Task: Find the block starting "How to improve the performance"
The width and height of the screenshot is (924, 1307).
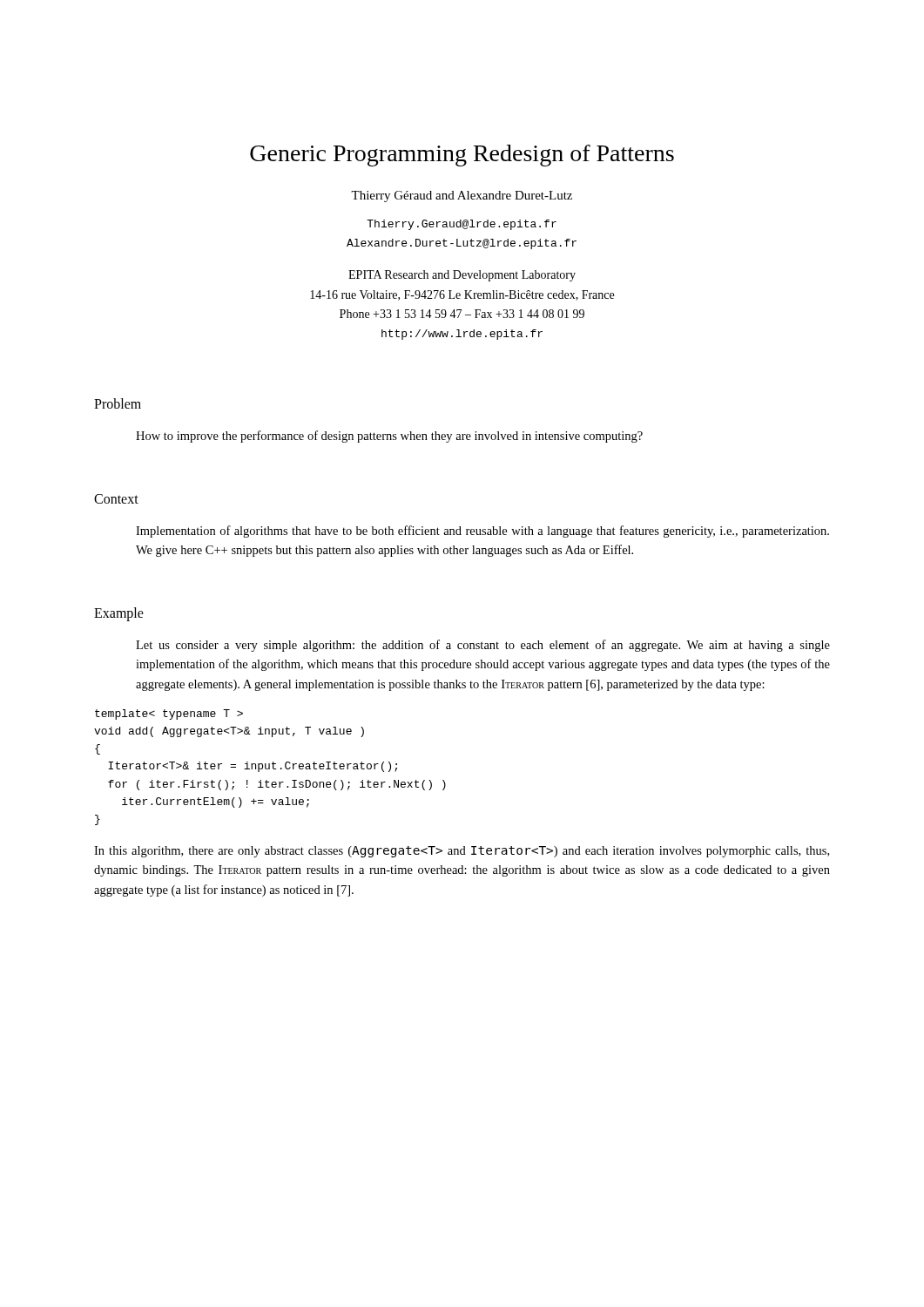Action: [x=389, y=436]
